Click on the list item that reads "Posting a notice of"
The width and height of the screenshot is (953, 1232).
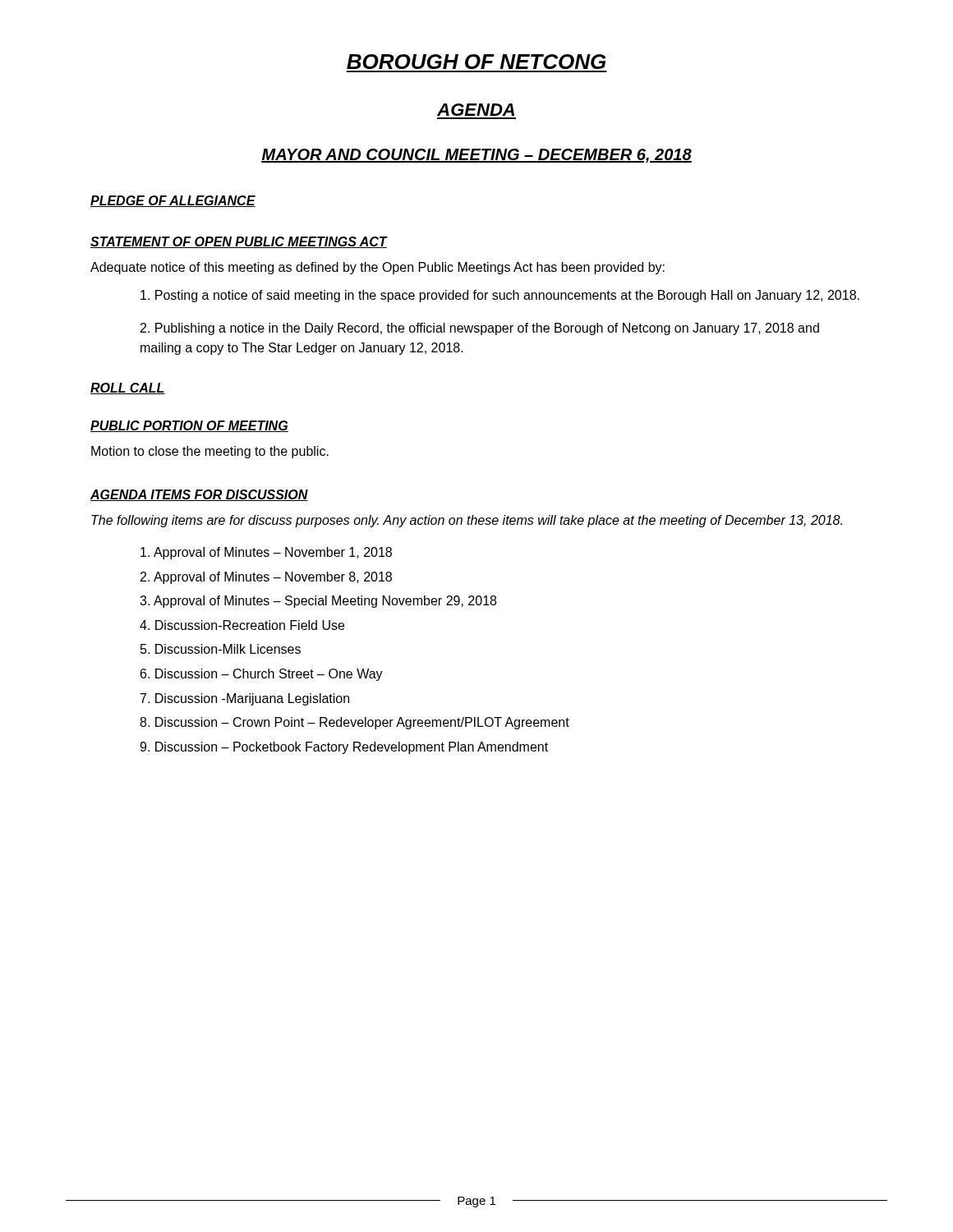[x=500, y=295]
